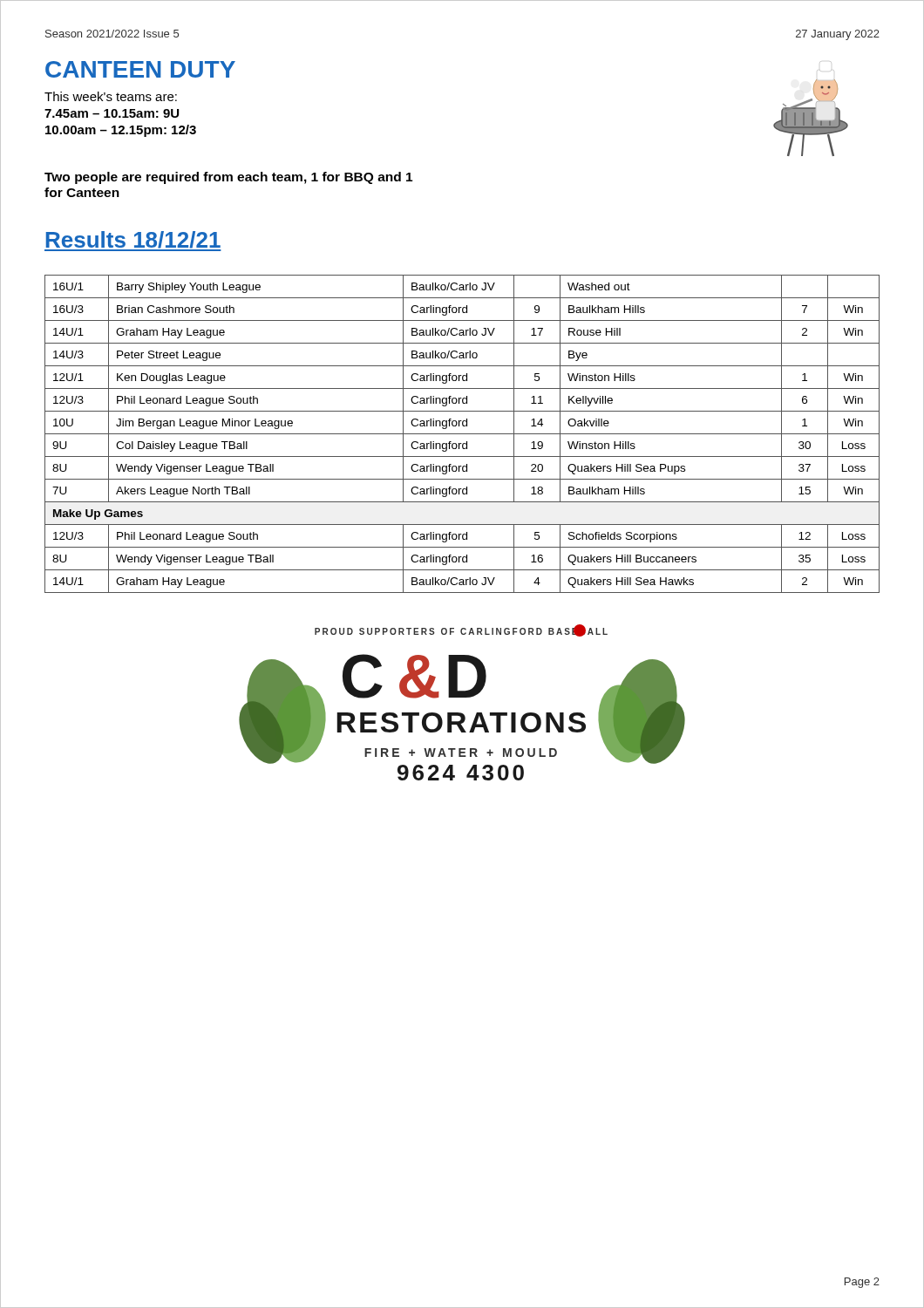
Task: Select the text block containing "This week's teams"
Action: coord(111,96)
